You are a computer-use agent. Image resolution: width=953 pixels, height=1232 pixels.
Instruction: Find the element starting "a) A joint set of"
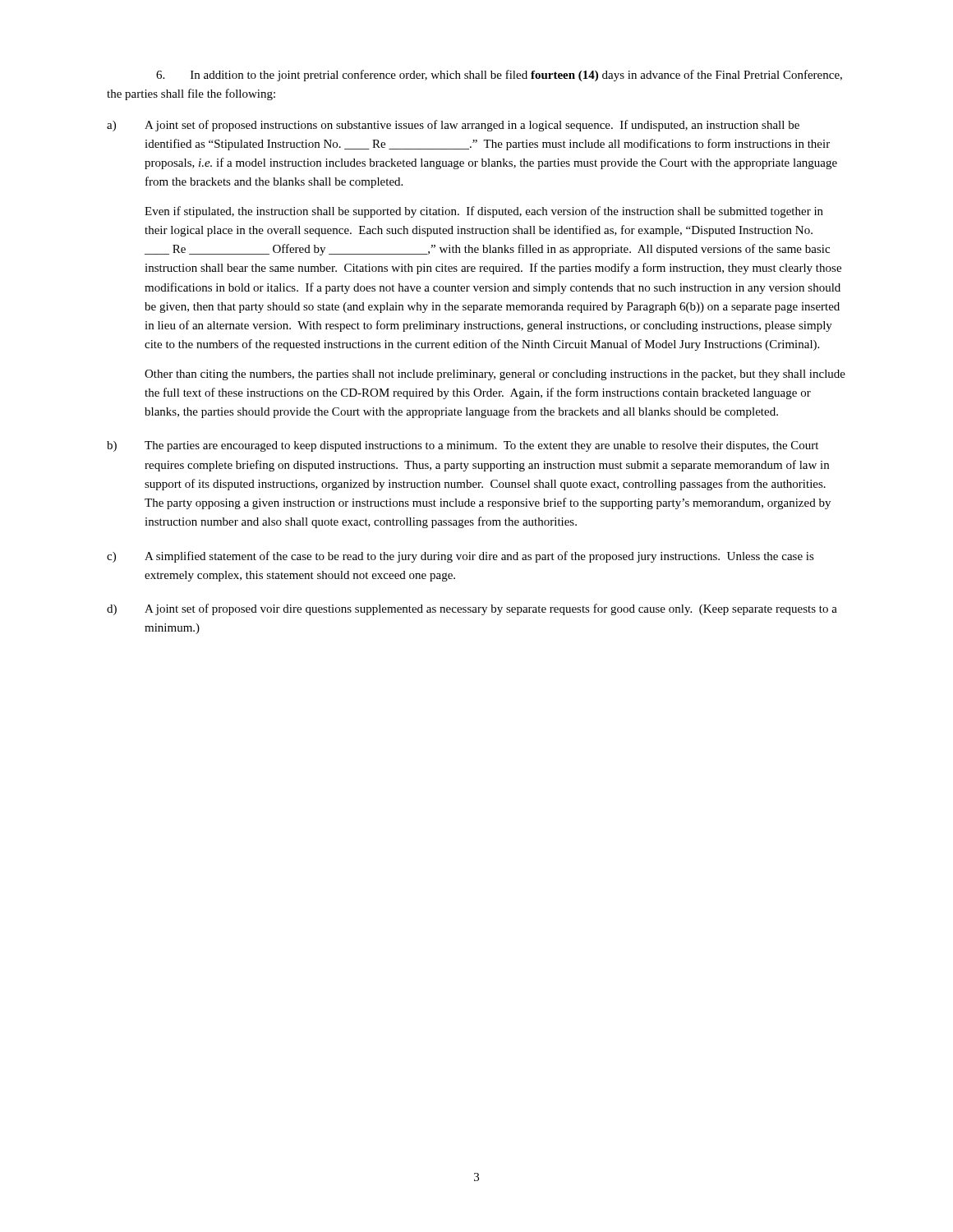coord(476,269)
